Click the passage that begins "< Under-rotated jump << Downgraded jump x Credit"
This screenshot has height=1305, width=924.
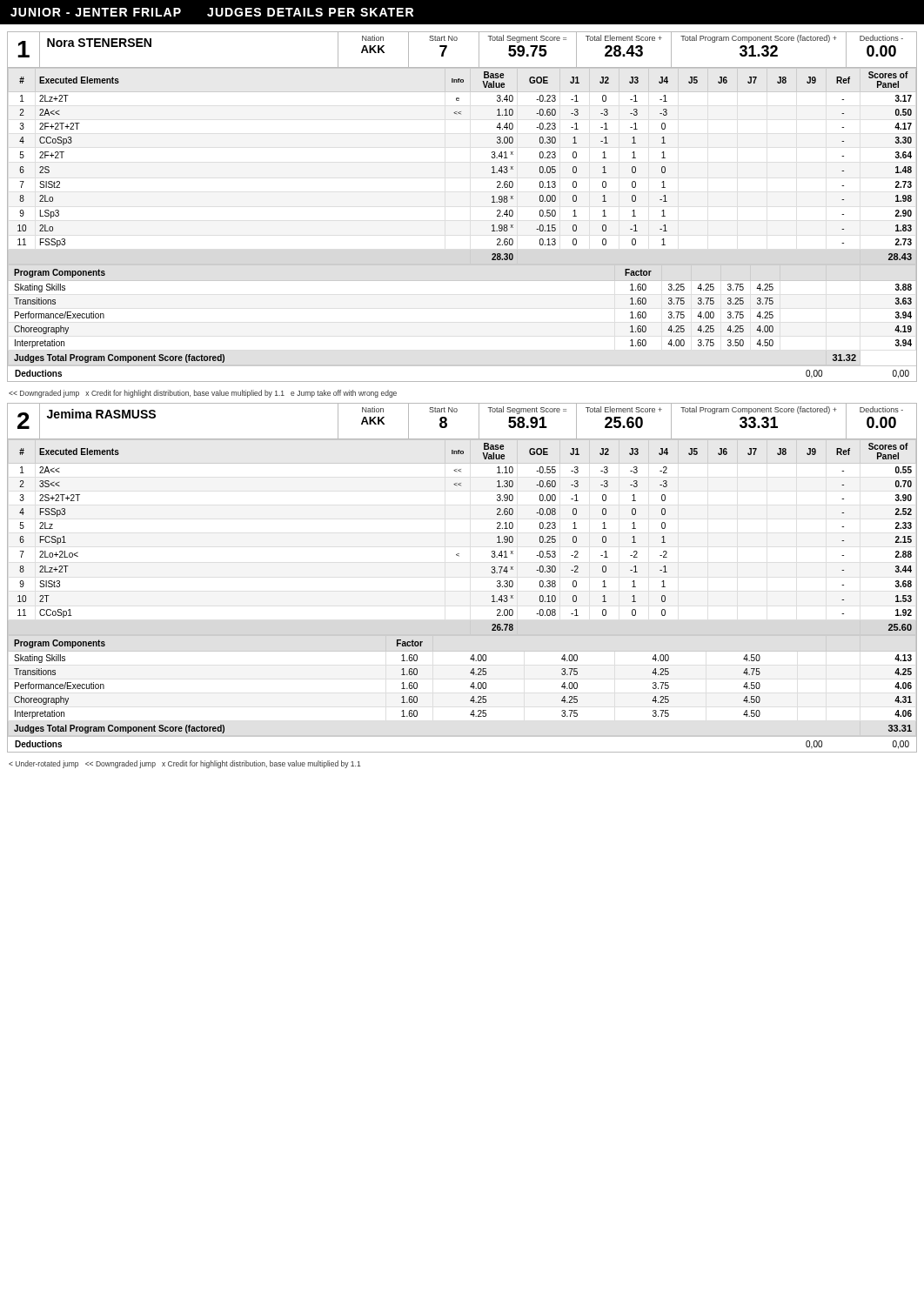pyautogui.click(x=185, y=764)
